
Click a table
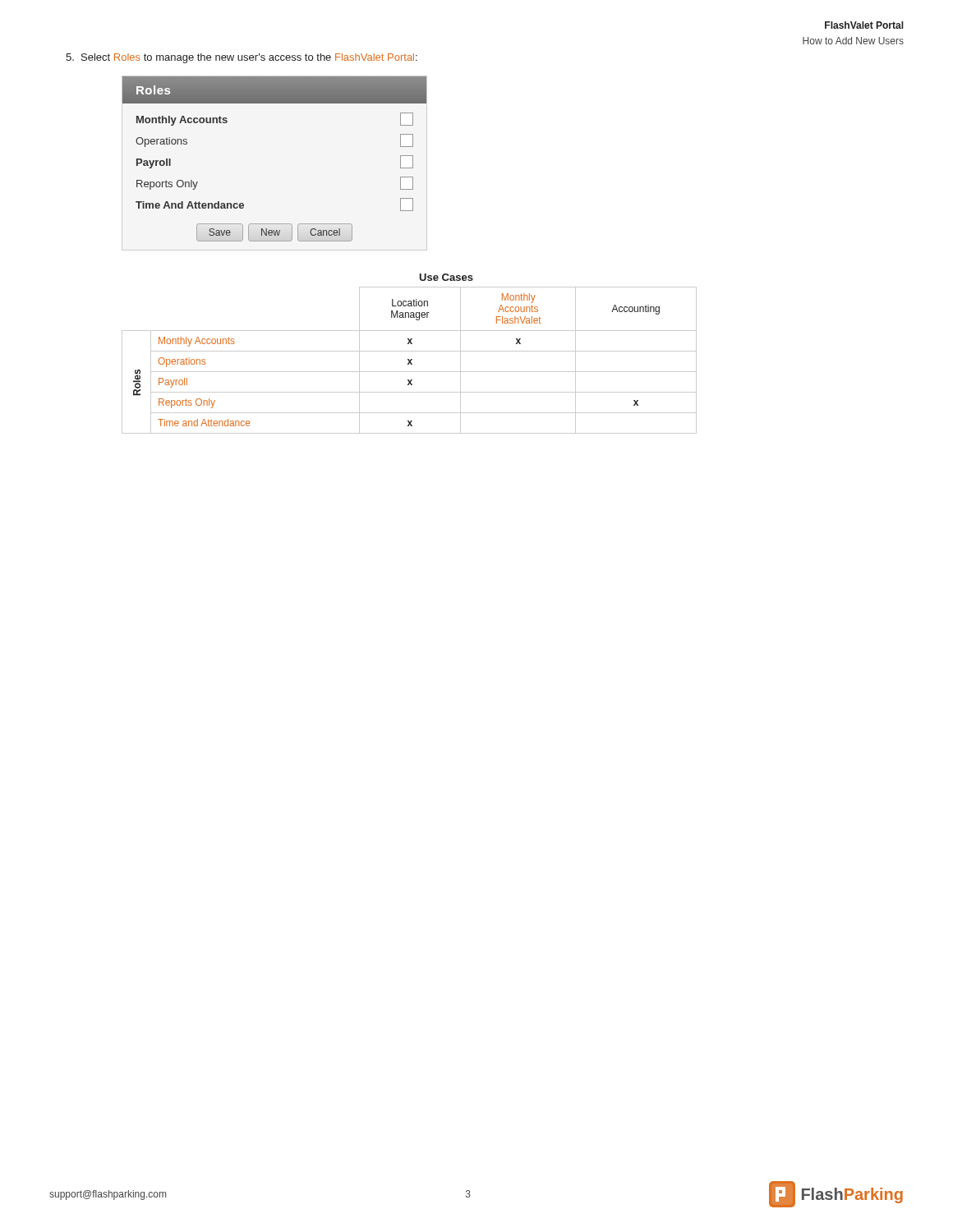(x=409, y=360)
